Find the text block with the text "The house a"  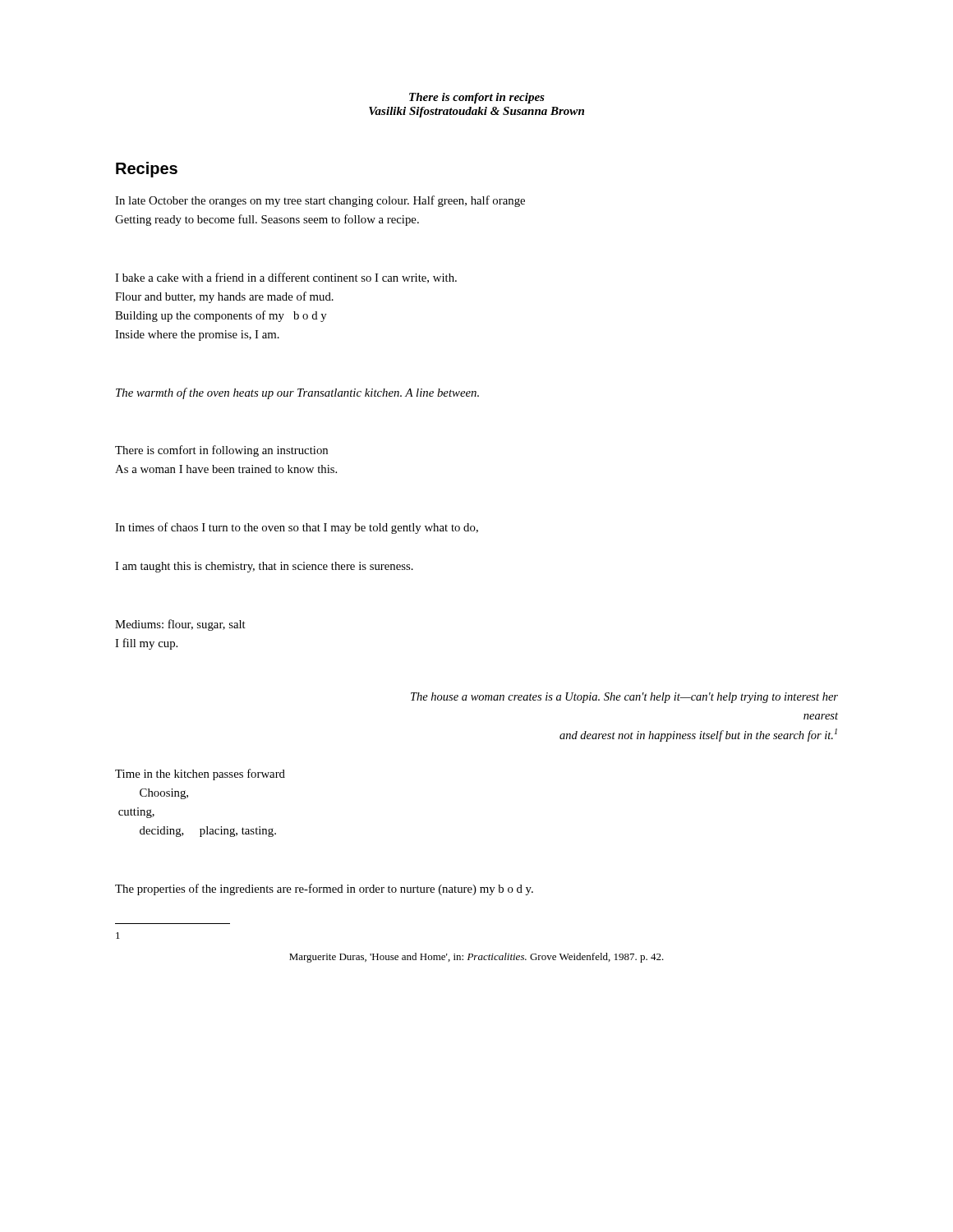tap(624, 698)
